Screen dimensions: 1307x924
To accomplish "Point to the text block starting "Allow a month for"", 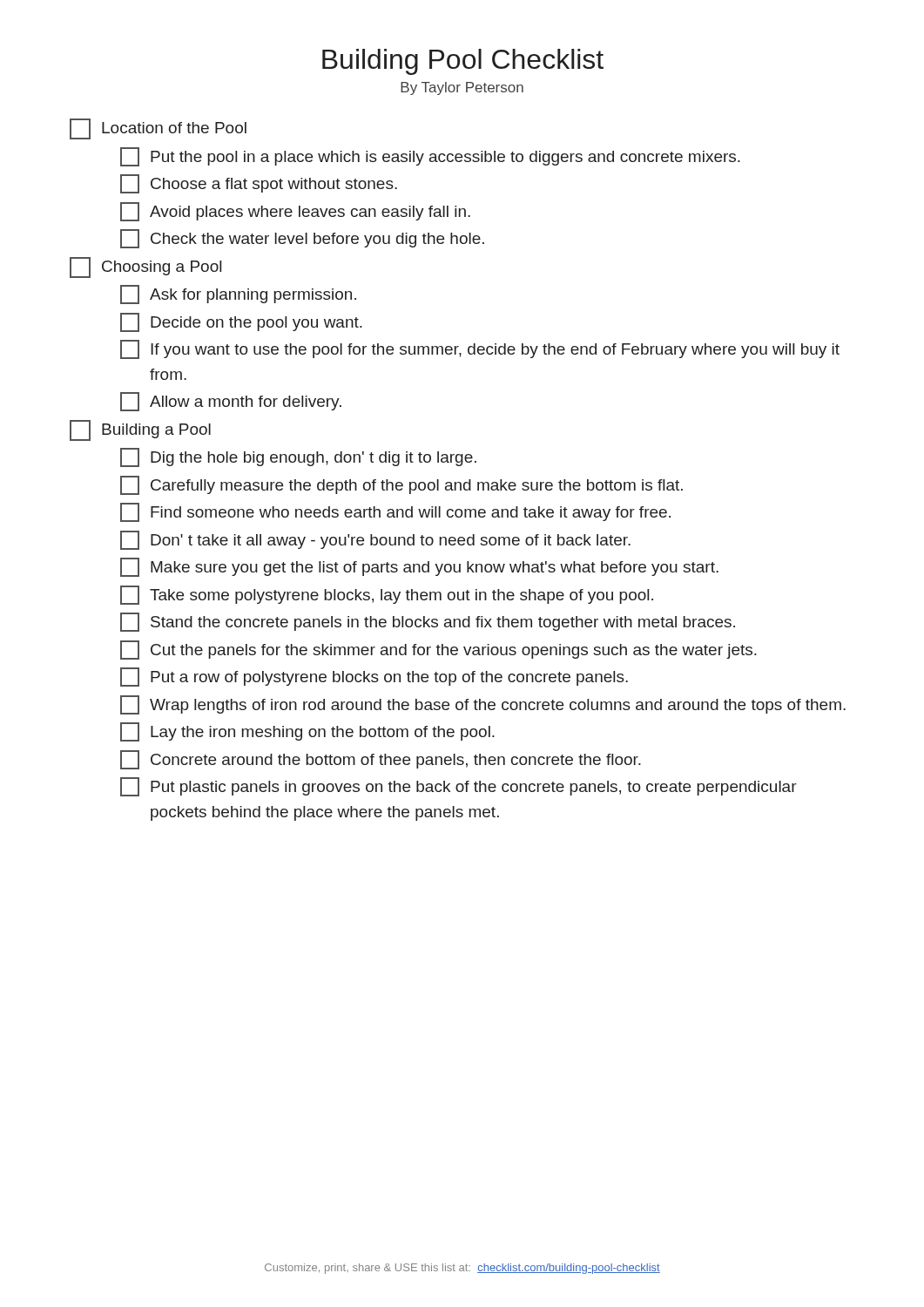I will pos(231,402).
